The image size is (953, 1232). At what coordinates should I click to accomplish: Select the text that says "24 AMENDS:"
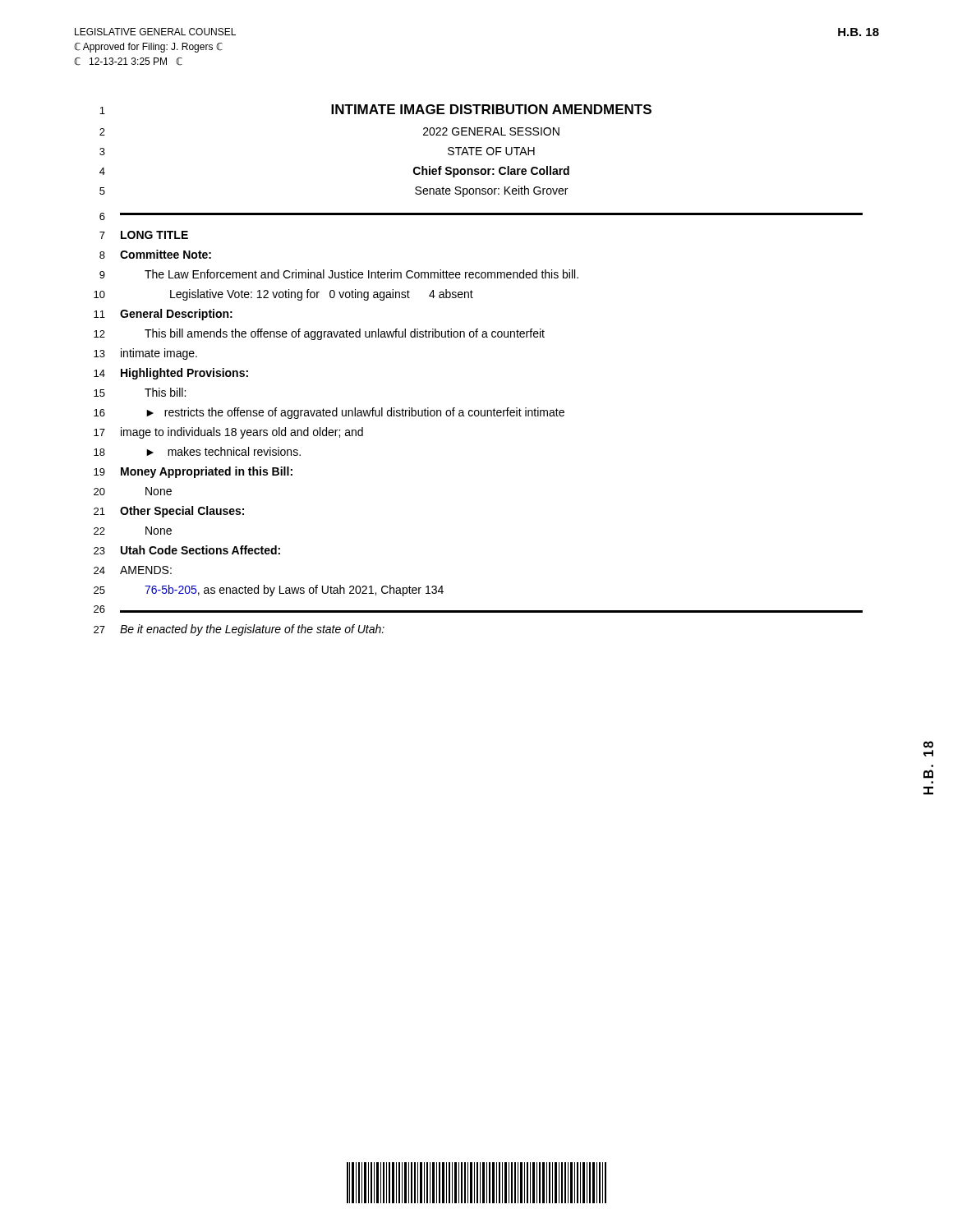133,570
